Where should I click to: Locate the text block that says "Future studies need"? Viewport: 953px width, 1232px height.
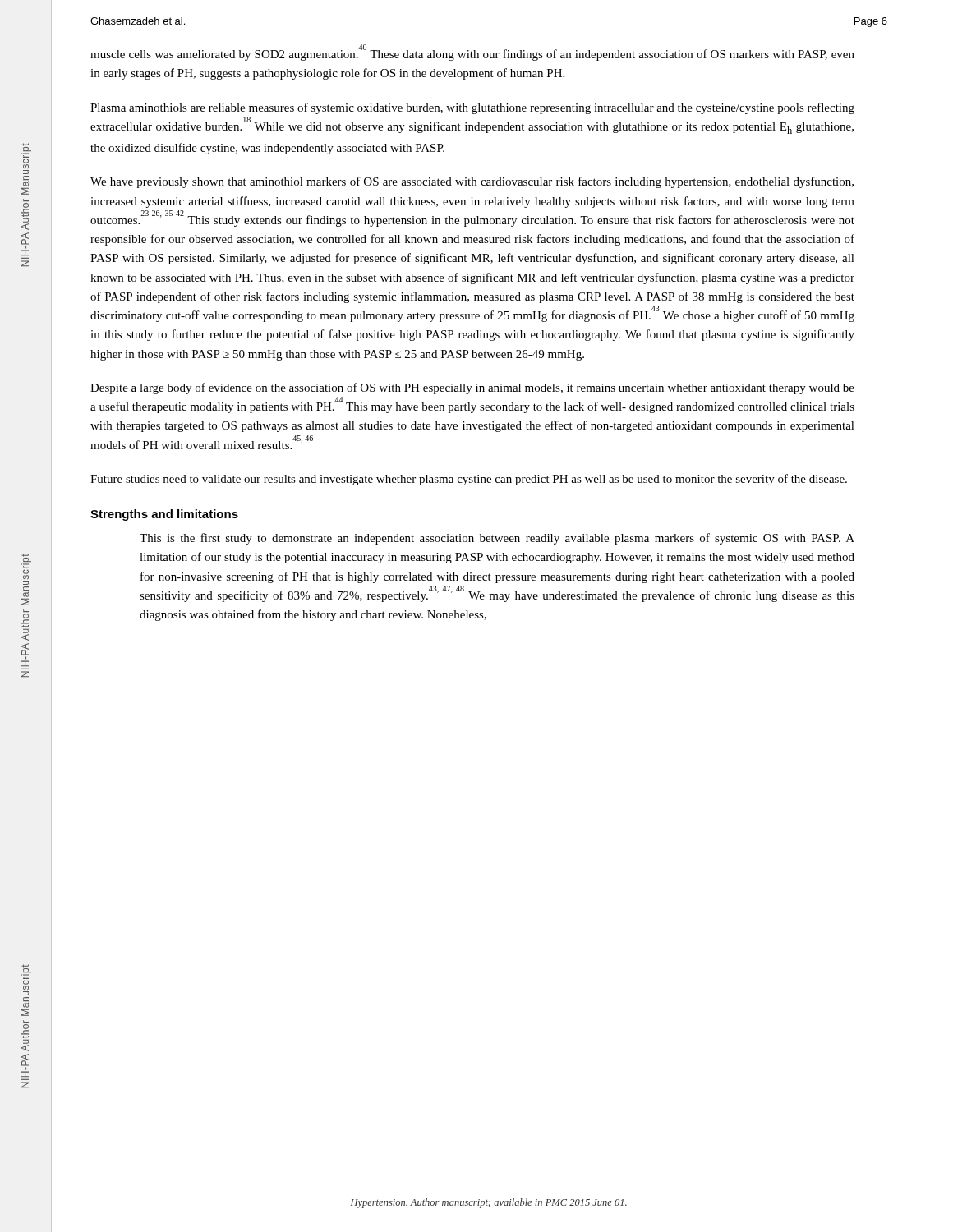(x=469, y=479)
